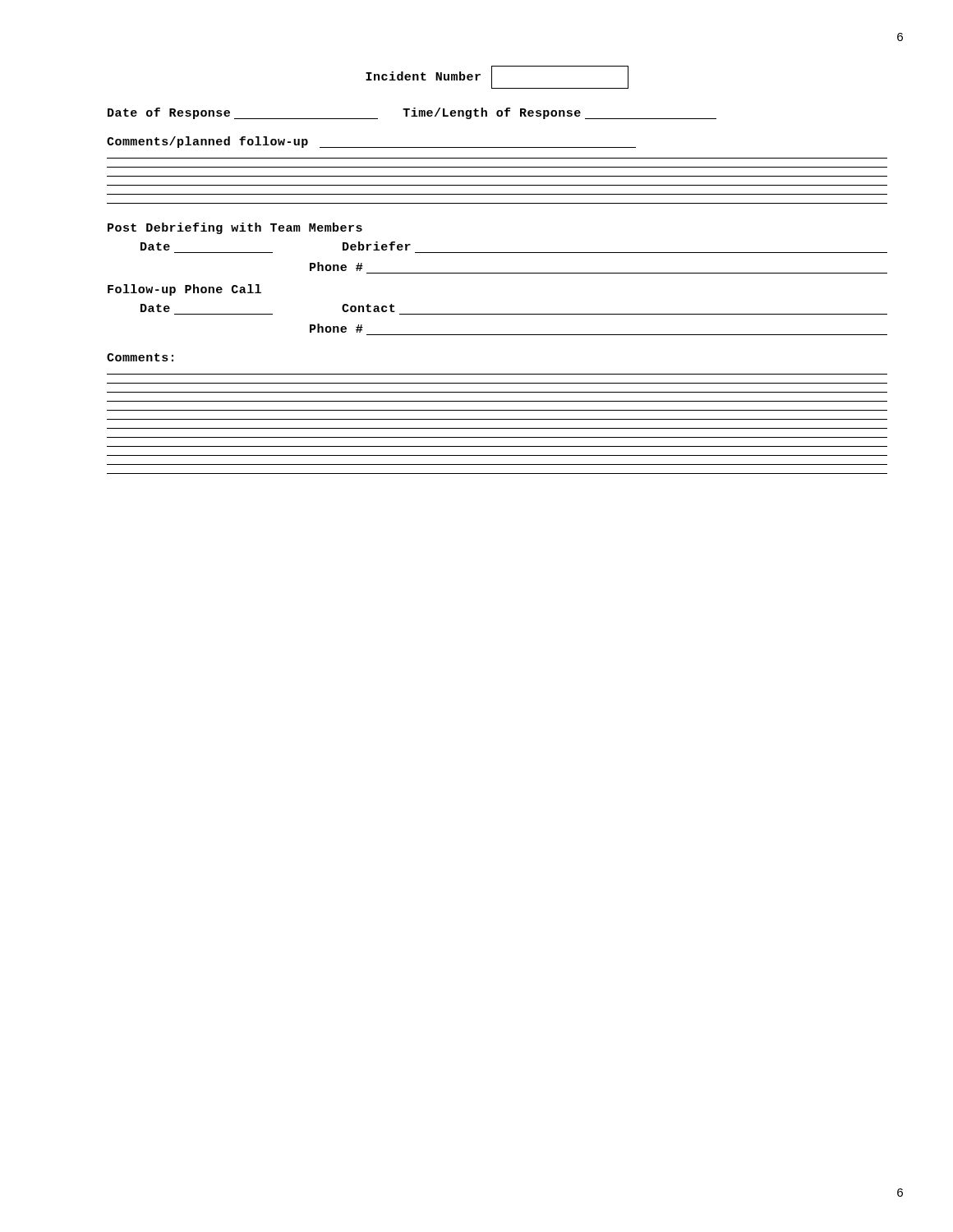
Task: Find the element starting "Date Debriefer"
Action: click(513, 248)
